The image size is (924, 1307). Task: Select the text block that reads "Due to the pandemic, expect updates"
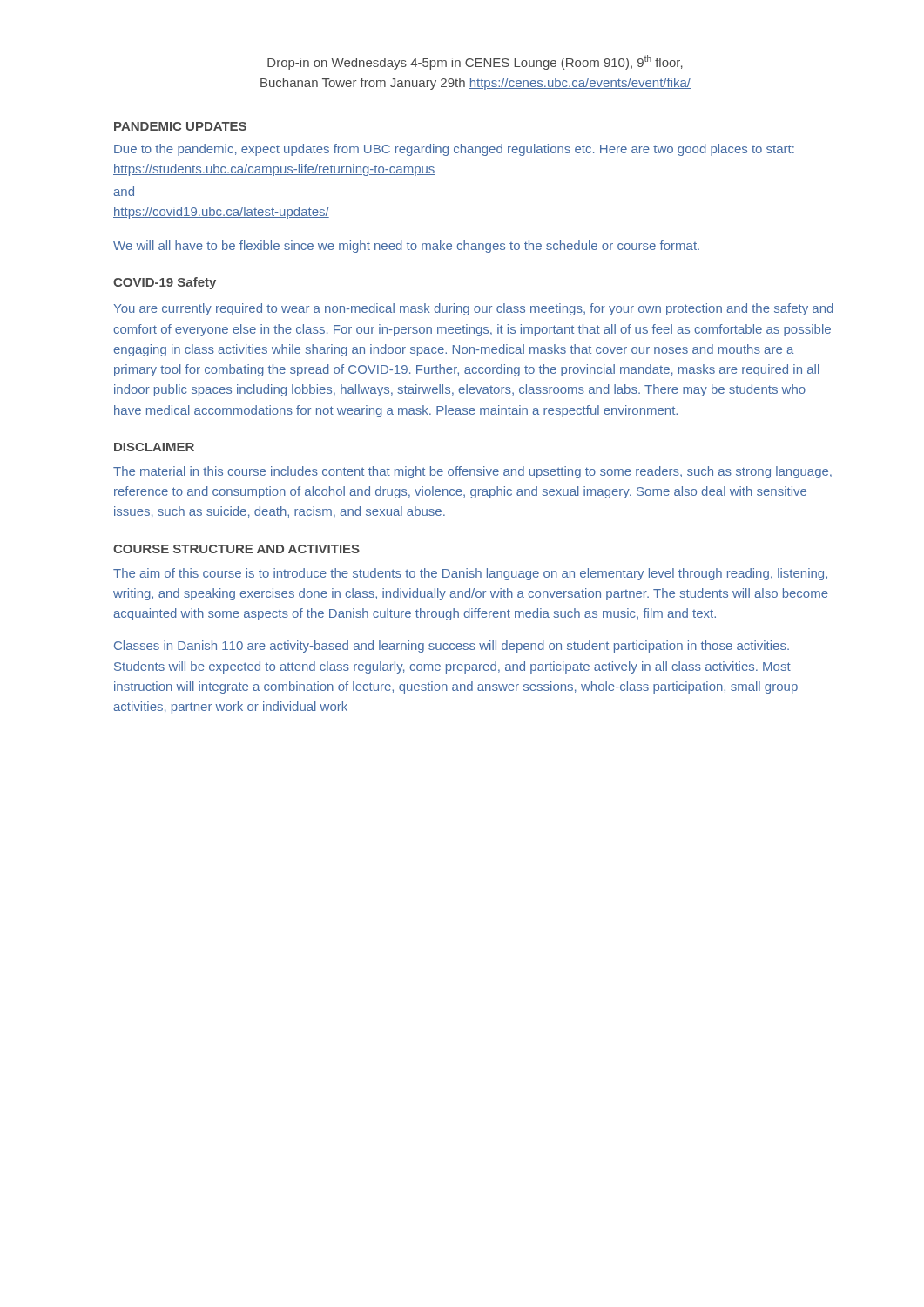[x=454, y=150]
